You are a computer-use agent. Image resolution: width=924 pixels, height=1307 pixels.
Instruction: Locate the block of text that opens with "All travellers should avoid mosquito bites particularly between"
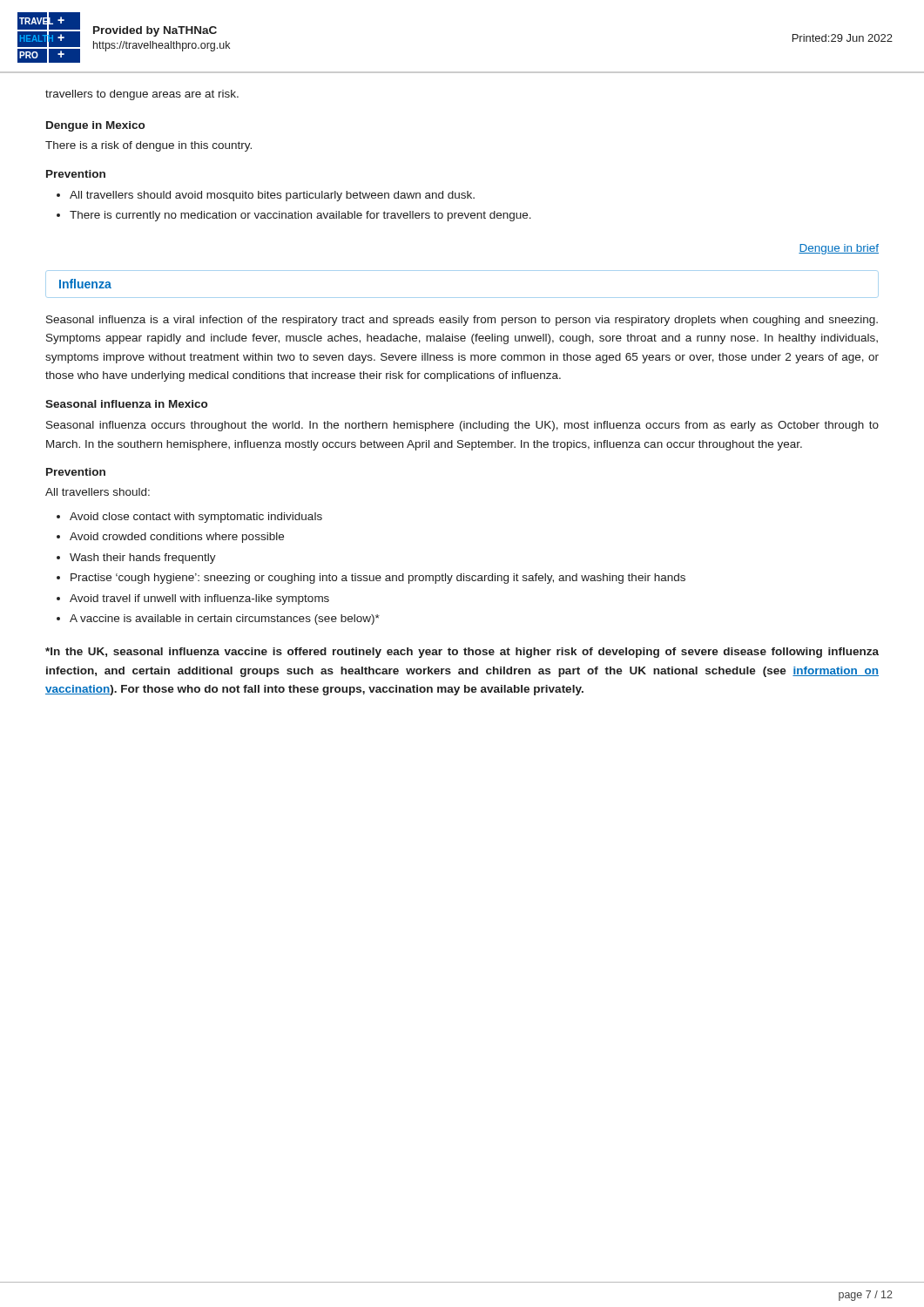coord(273,194)
